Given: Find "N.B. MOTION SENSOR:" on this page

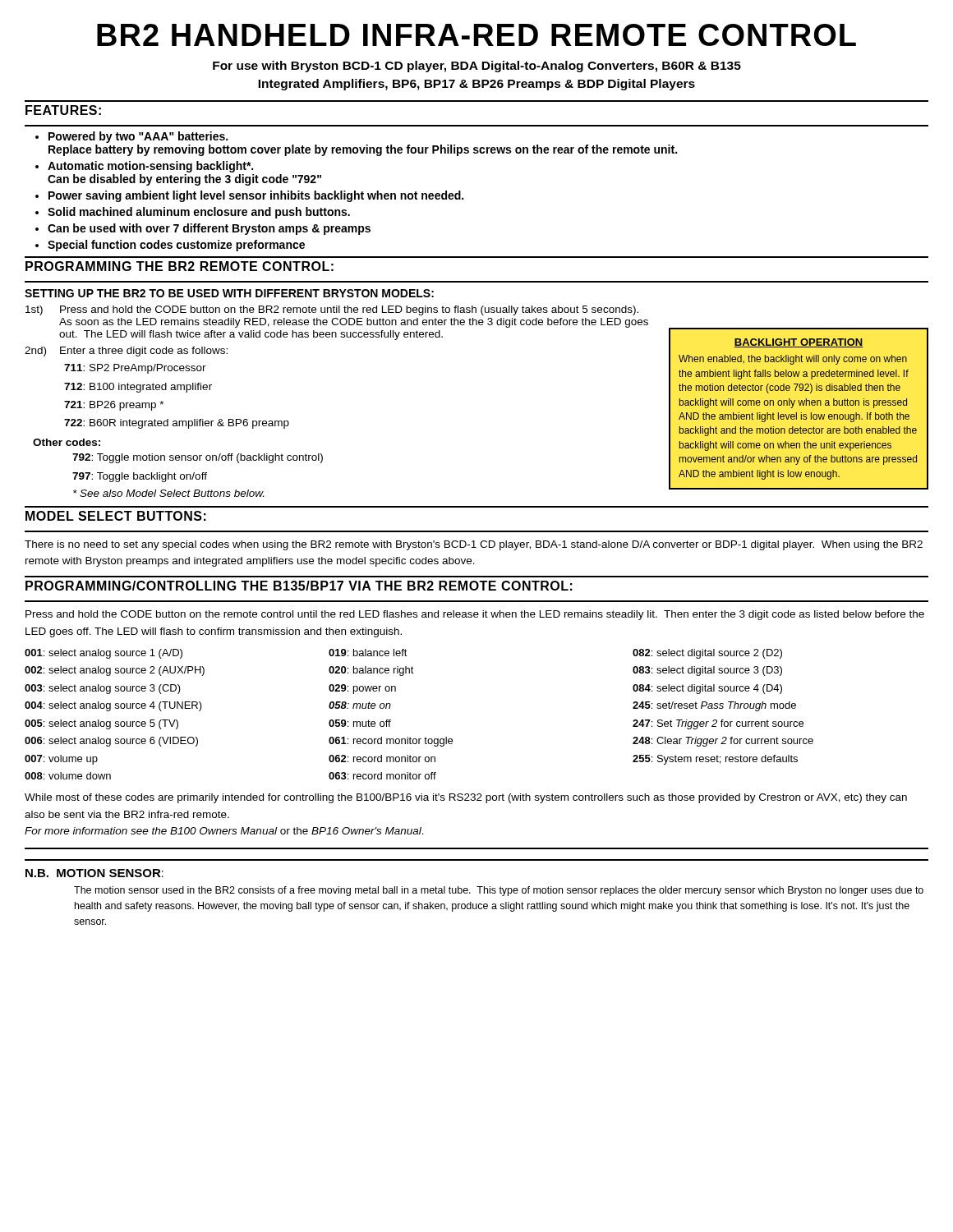Looking at the screenshot, I should click(94, 873).
